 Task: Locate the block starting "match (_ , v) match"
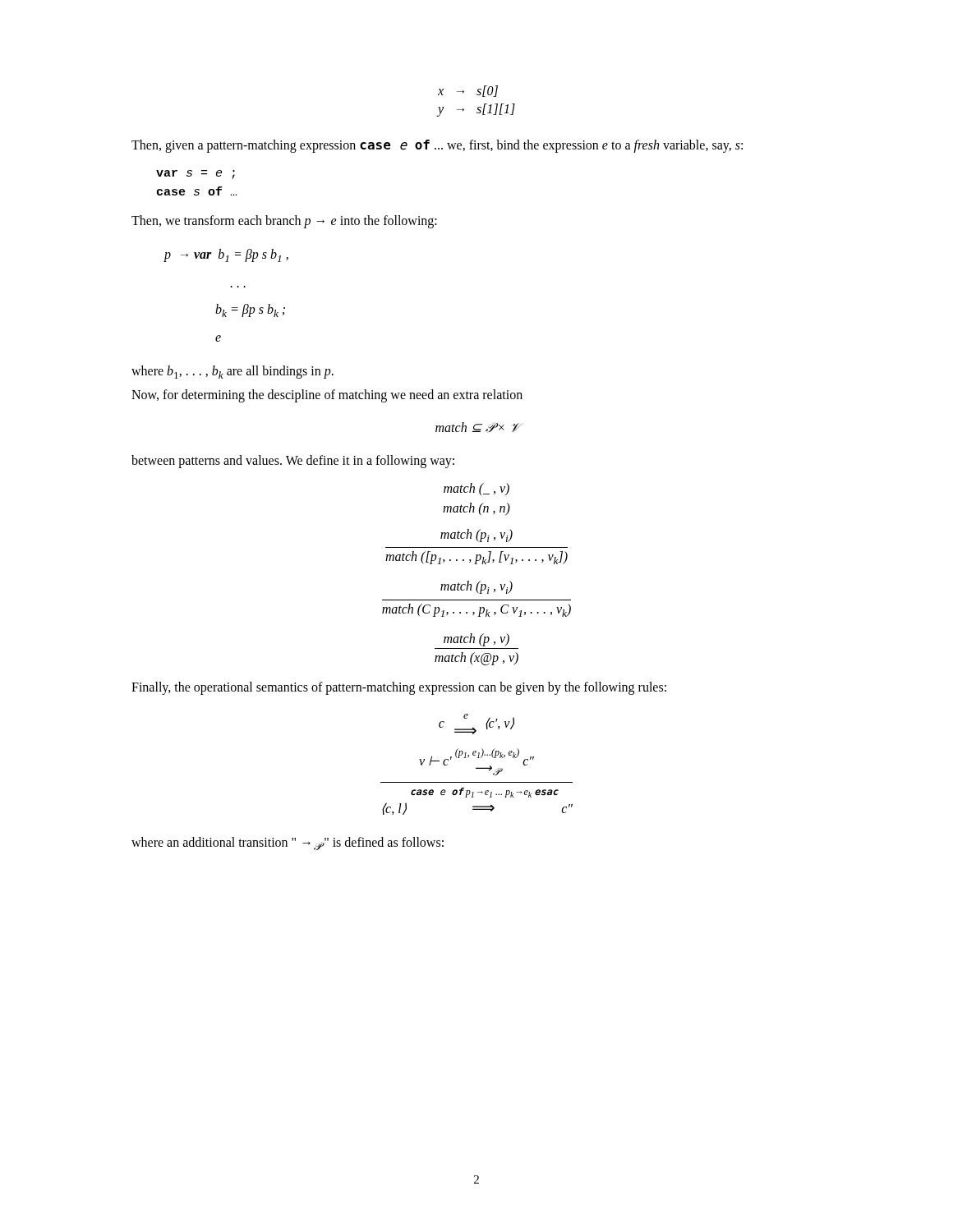tap(476, 573)
